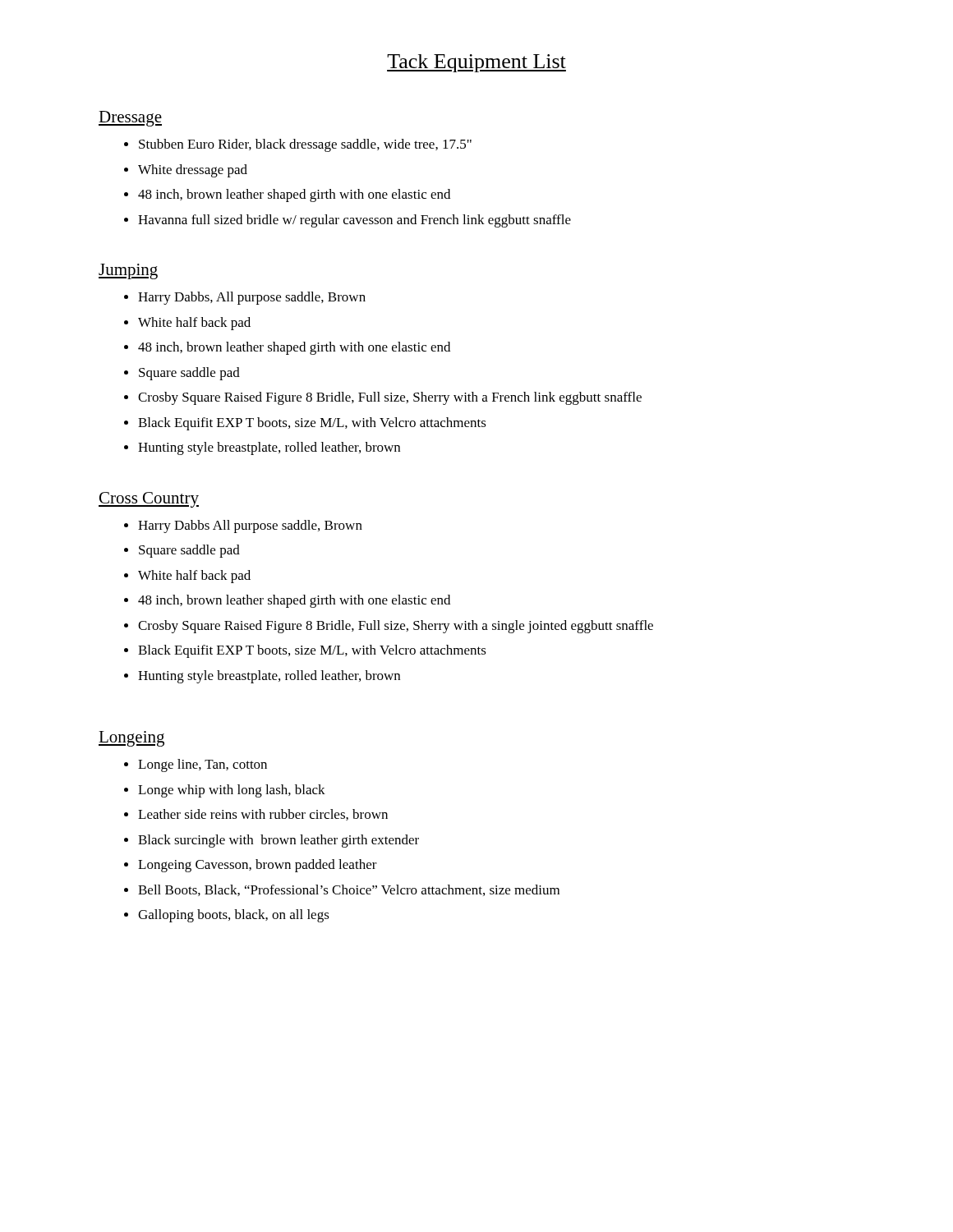
Task: Find the list item that says "Longe line, Tan, cotton"
Action: point(196,765)
